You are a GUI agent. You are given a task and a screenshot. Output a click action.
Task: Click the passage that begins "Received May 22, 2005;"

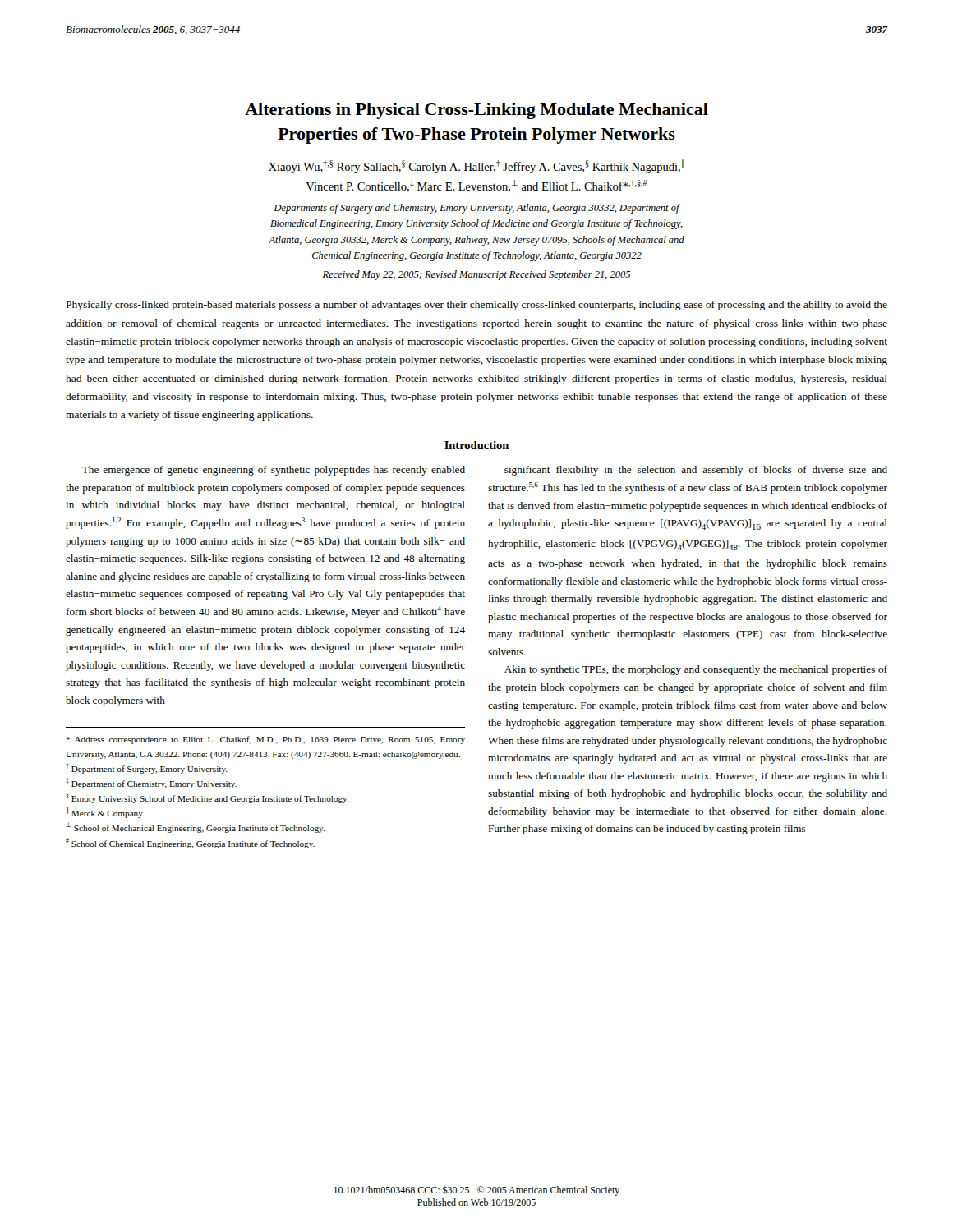[476, 275]
